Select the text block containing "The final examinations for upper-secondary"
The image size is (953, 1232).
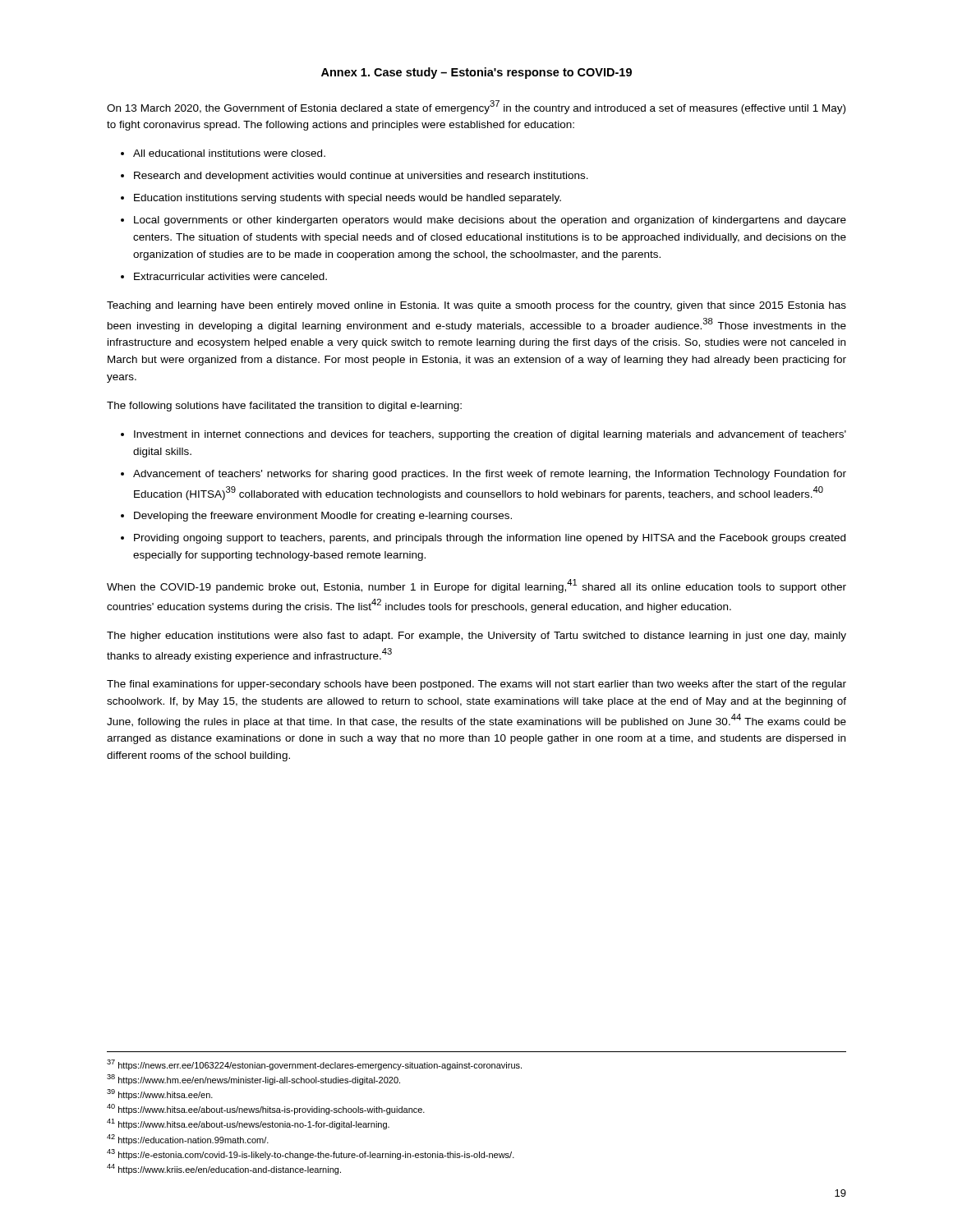click(x=476, y=720)
